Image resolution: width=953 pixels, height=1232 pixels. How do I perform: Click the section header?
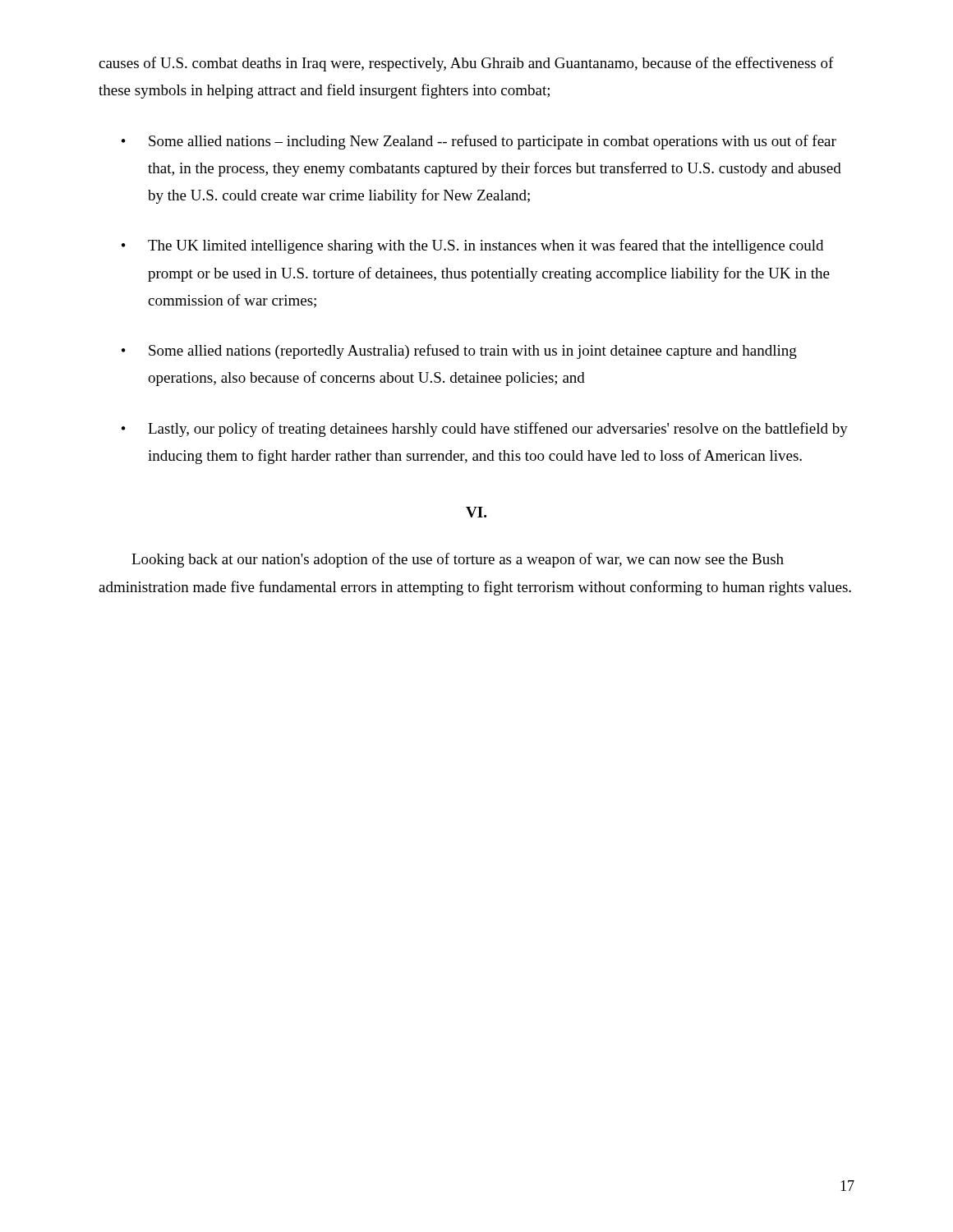pos(476,512)
